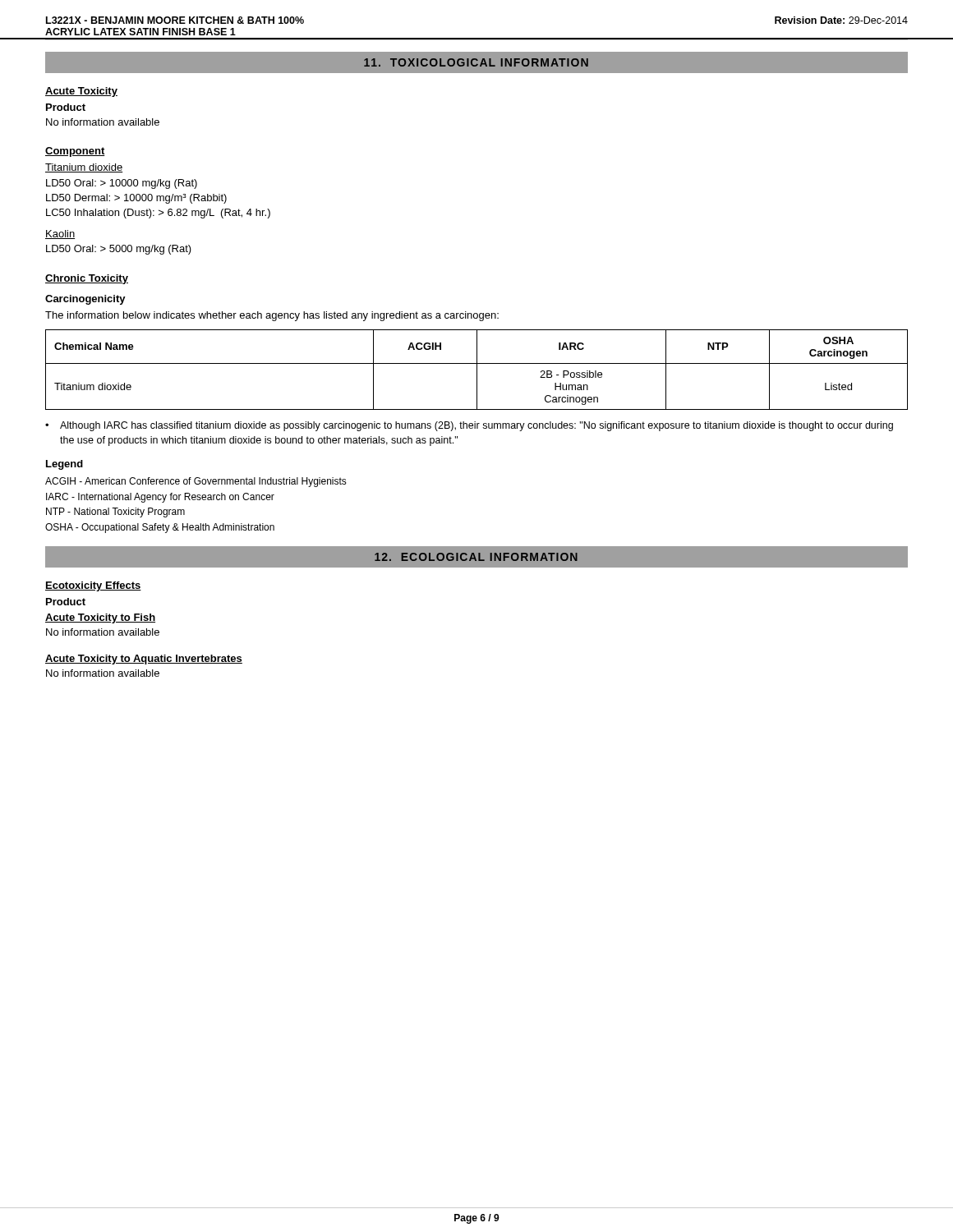Click on the table containing "Chemical Name"

(x=476, y=369)
